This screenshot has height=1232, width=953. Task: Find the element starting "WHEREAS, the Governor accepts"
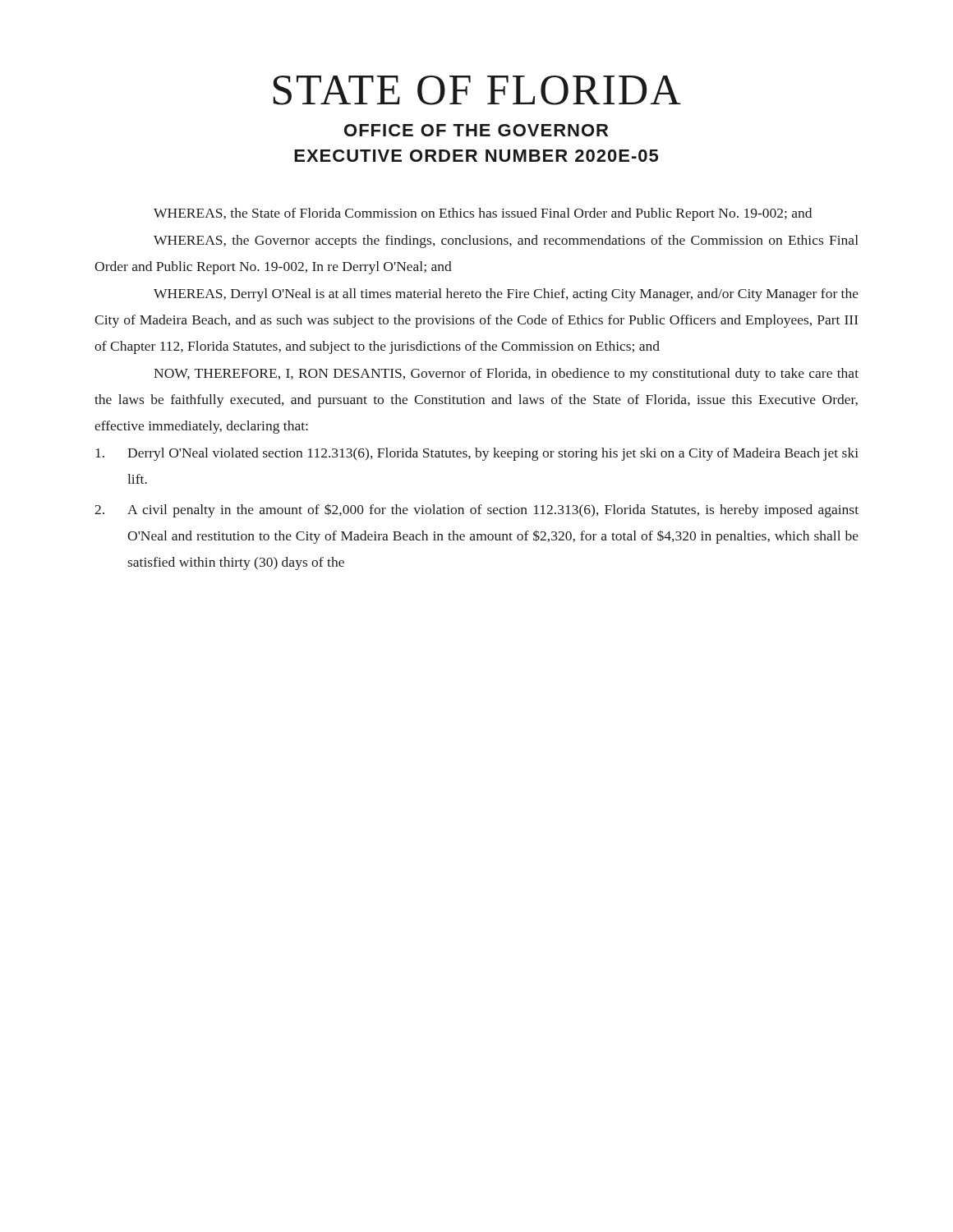click(x=476, y=253)
